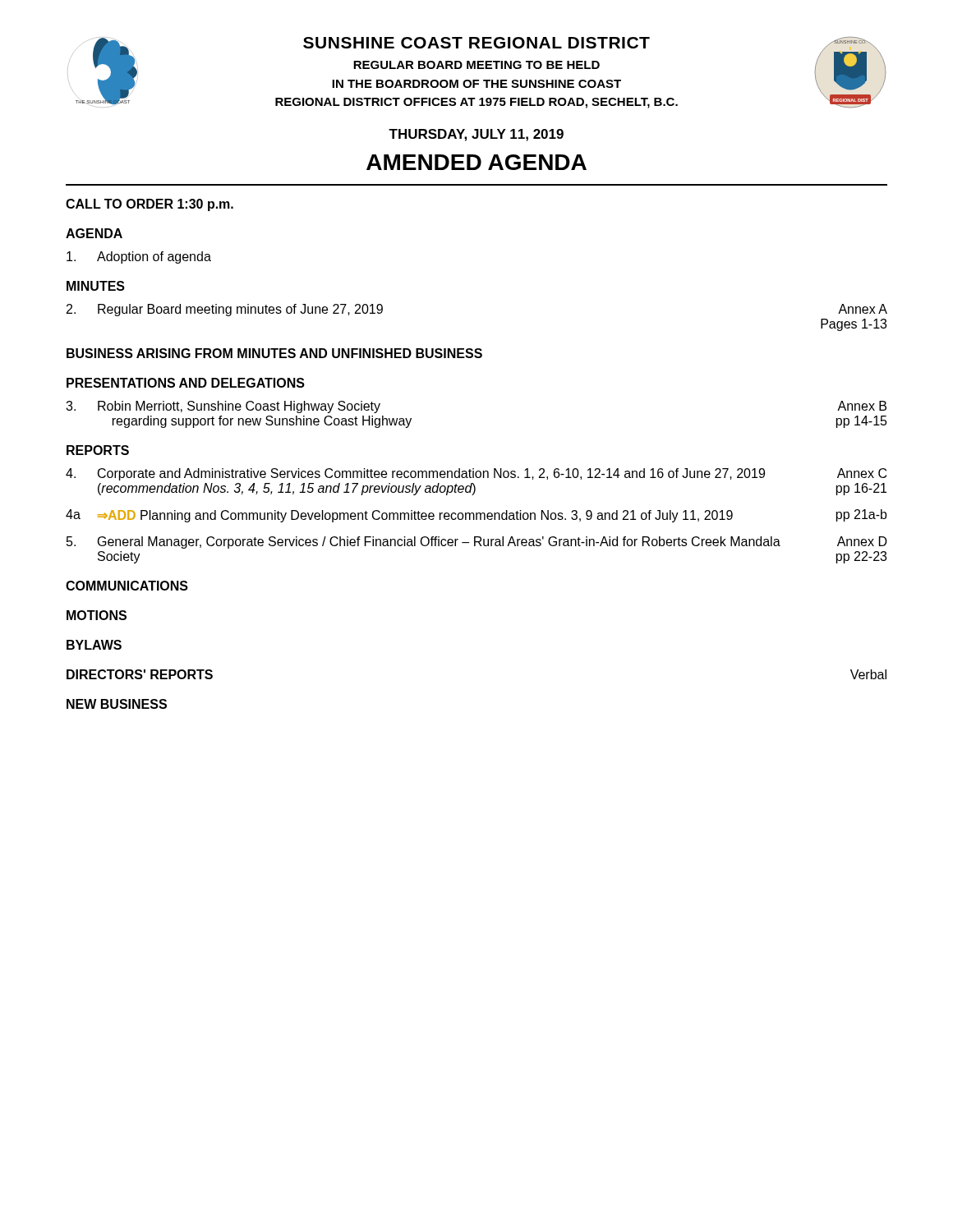Click on the block starting "AMENDED AGENDA"
Viewport: 953px width, 1232px height.
pyautogui.click(x=476, y=162)
